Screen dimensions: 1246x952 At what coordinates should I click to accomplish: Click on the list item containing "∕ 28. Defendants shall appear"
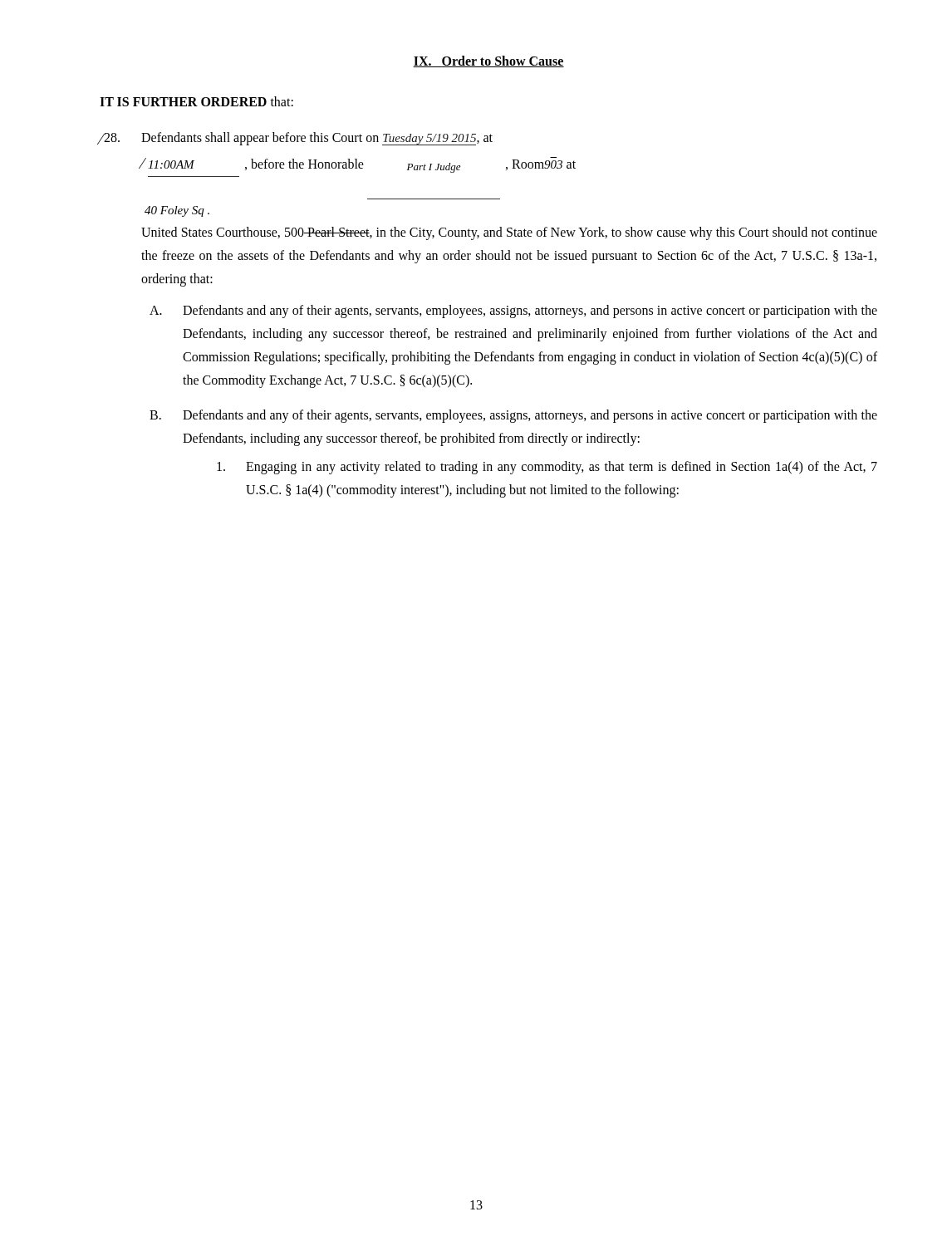pyautogui.click(x=488, y=209)
